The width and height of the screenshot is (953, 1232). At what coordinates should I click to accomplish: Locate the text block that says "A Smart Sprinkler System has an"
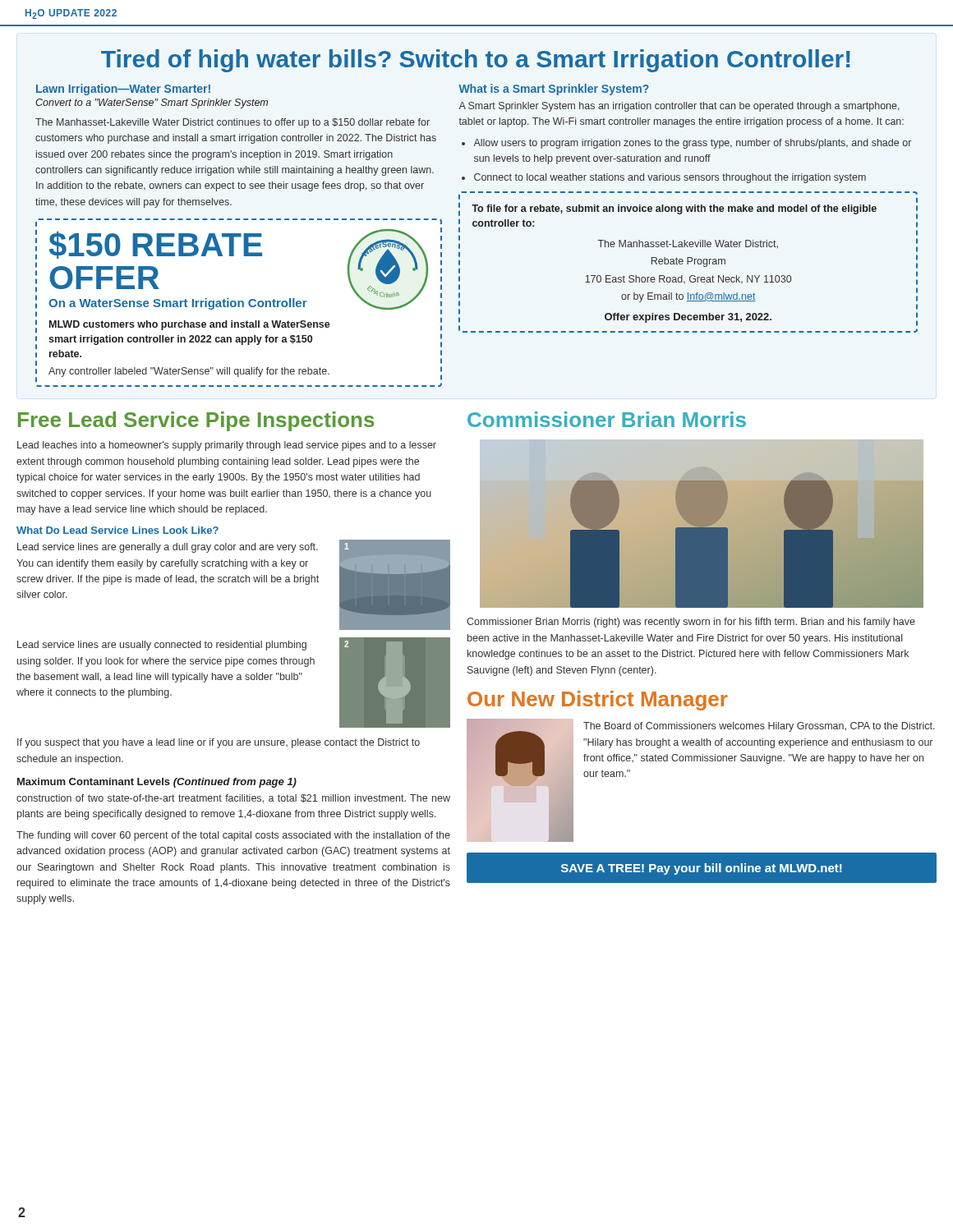point(682,114)
